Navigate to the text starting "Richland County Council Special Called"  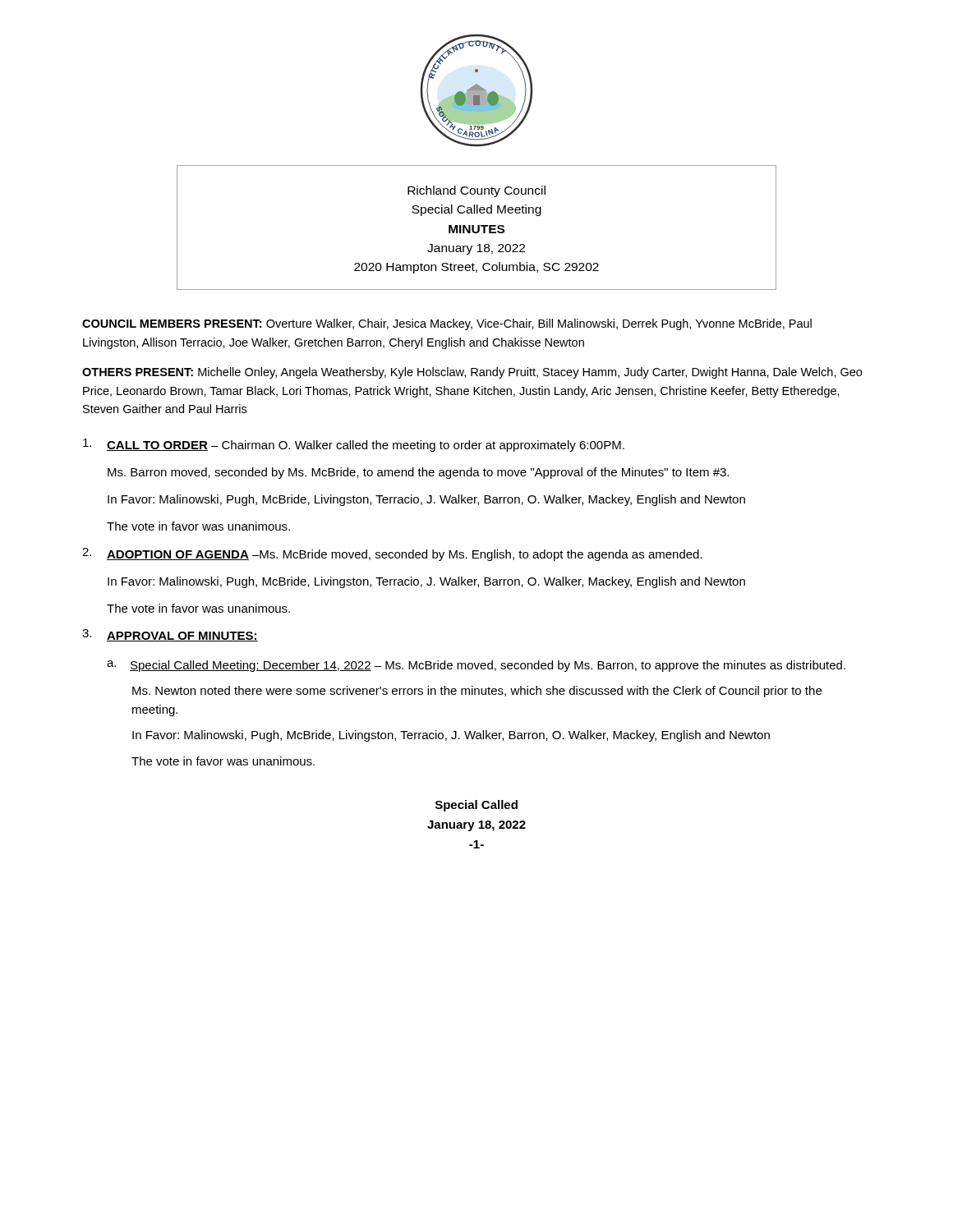(476, 228)
